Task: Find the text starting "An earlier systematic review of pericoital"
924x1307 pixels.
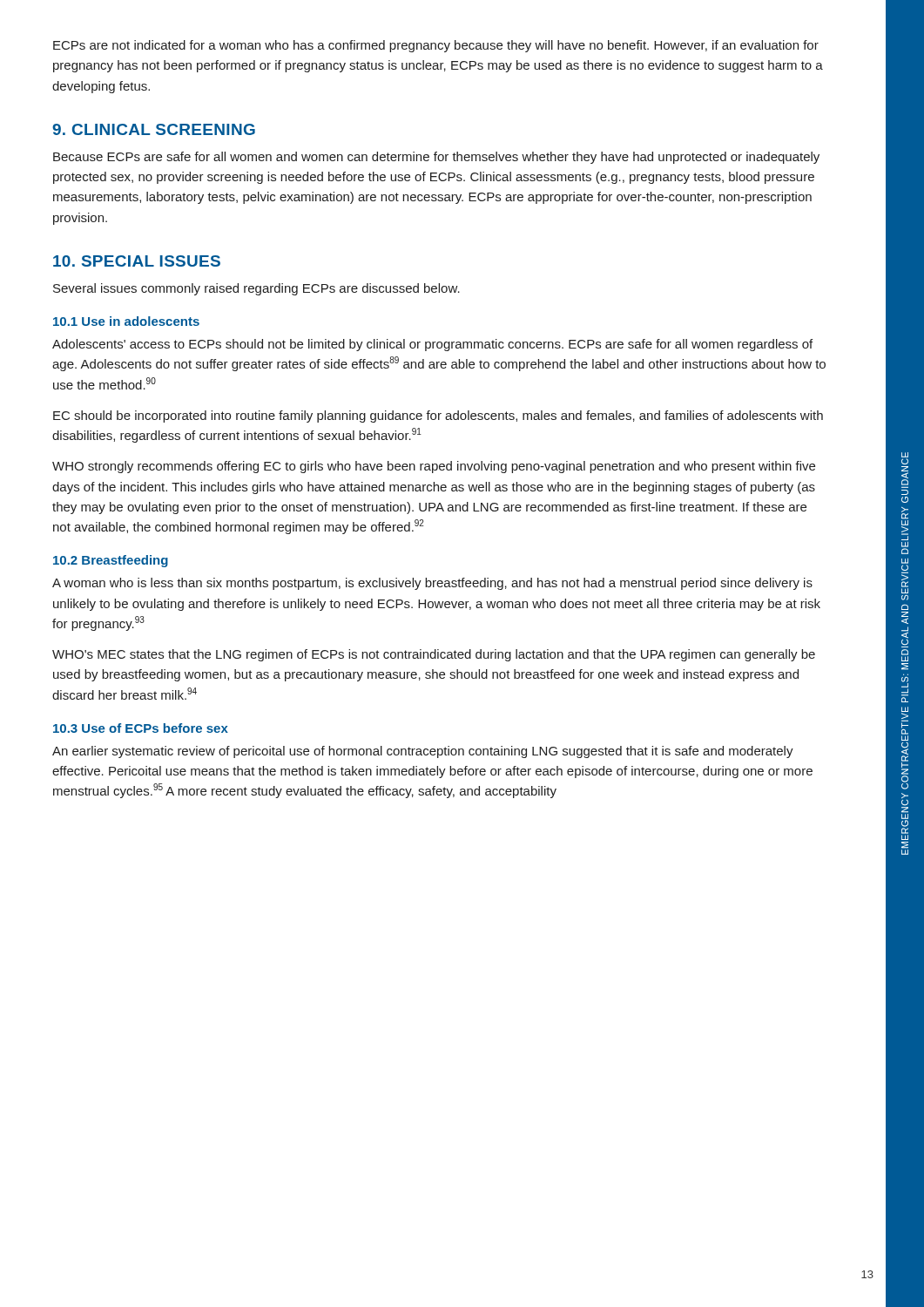Action: tap(440, 771)
